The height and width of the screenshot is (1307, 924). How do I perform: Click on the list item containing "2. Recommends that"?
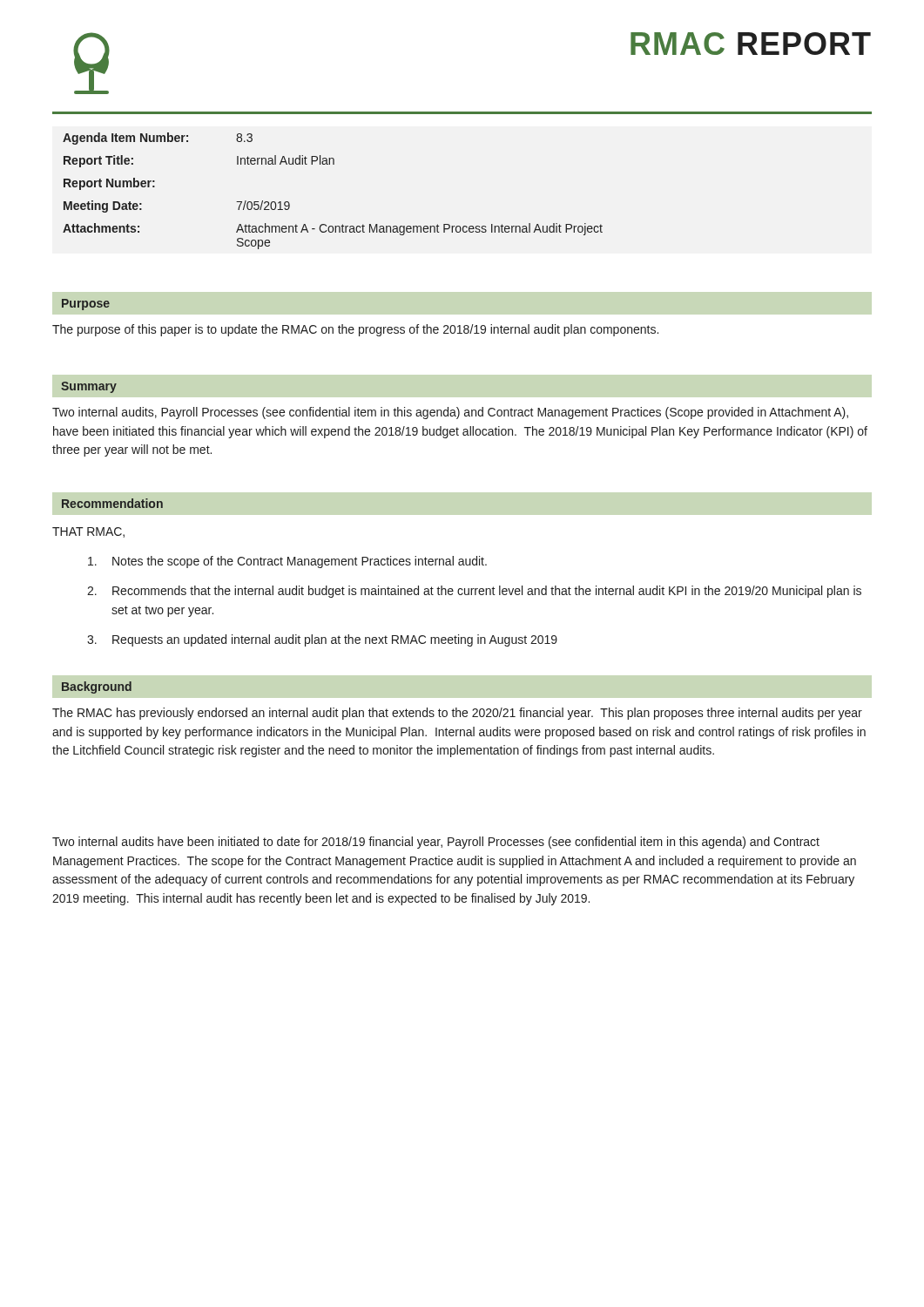pos(479,601)
